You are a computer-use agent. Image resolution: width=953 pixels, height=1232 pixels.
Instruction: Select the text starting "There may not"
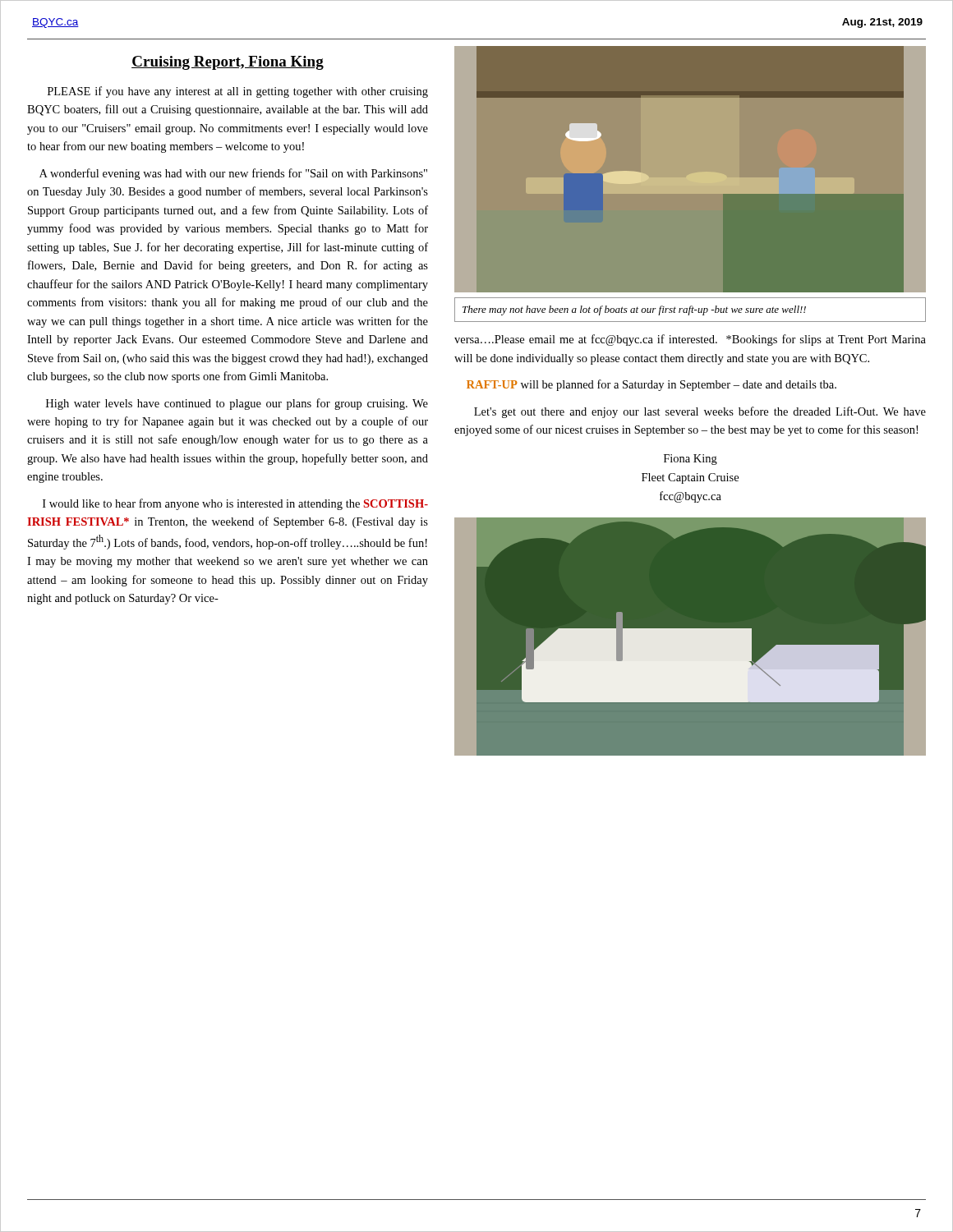click(634, 309)
